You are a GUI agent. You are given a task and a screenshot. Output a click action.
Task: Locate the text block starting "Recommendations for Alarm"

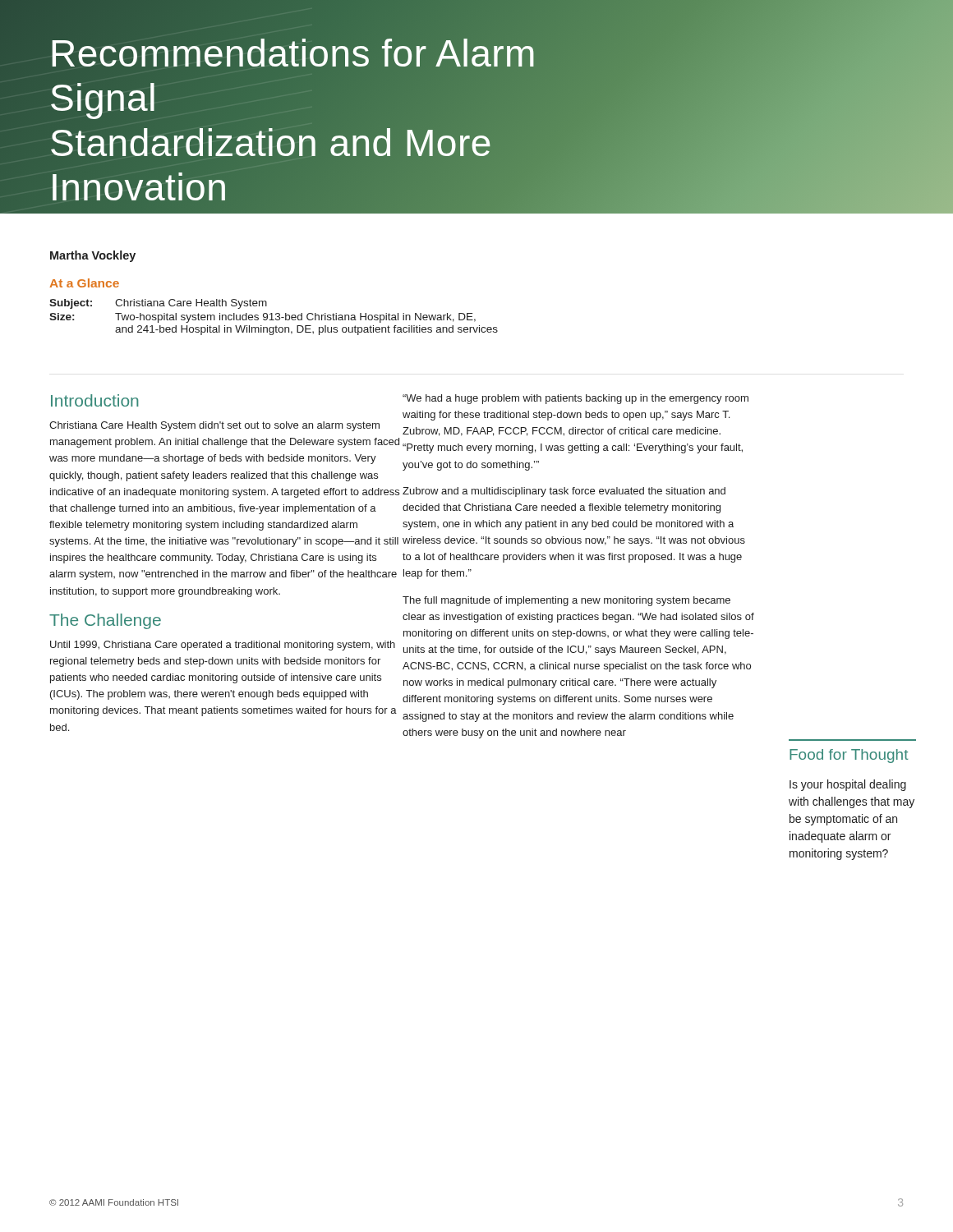coord(337,120)
